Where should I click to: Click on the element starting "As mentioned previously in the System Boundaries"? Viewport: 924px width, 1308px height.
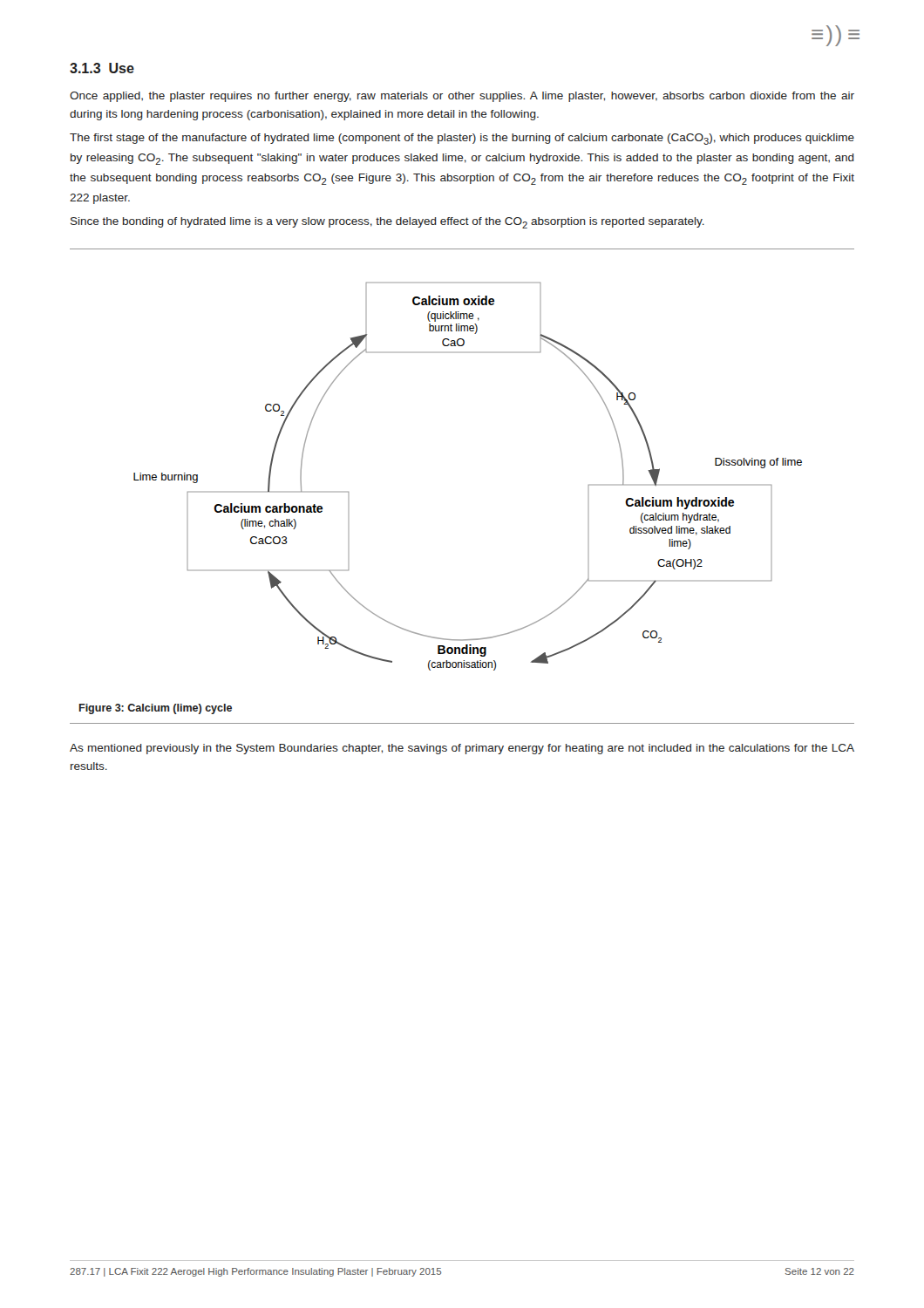462,757
